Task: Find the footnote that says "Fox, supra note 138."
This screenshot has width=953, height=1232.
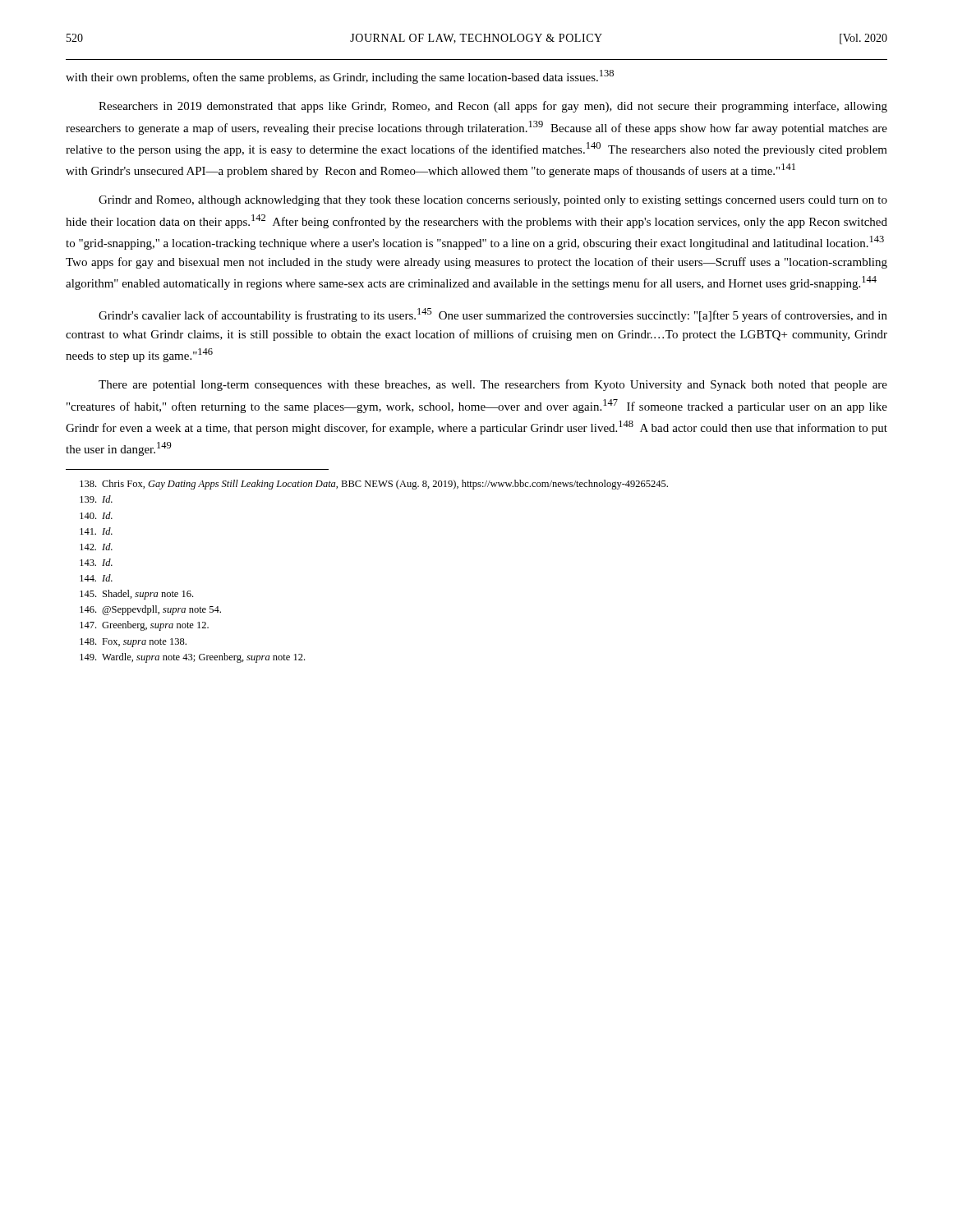Action: (133, 643)
